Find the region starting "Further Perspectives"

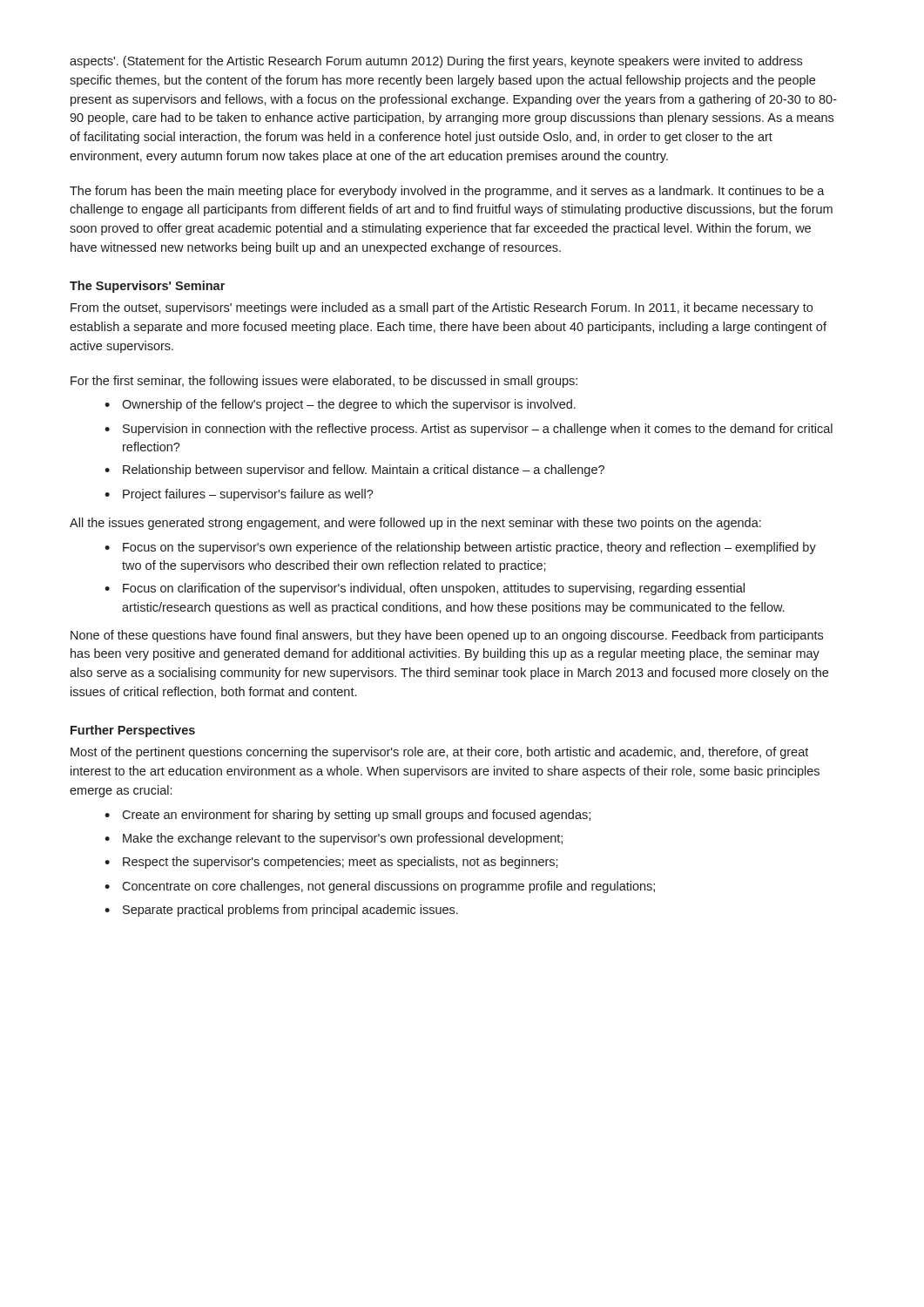[133, 730]
